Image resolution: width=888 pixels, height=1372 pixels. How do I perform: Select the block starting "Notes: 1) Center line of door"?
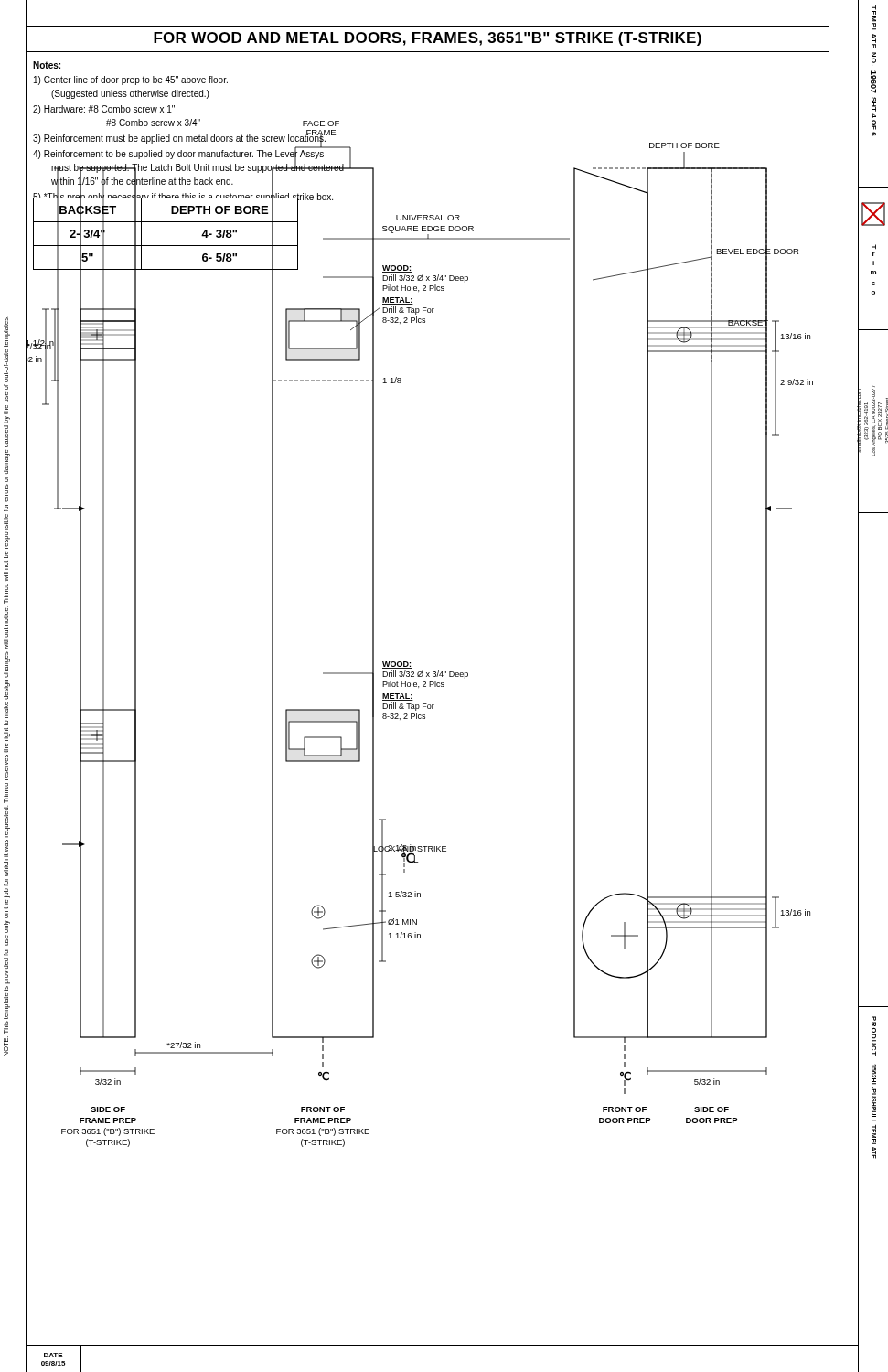point(230,131)
